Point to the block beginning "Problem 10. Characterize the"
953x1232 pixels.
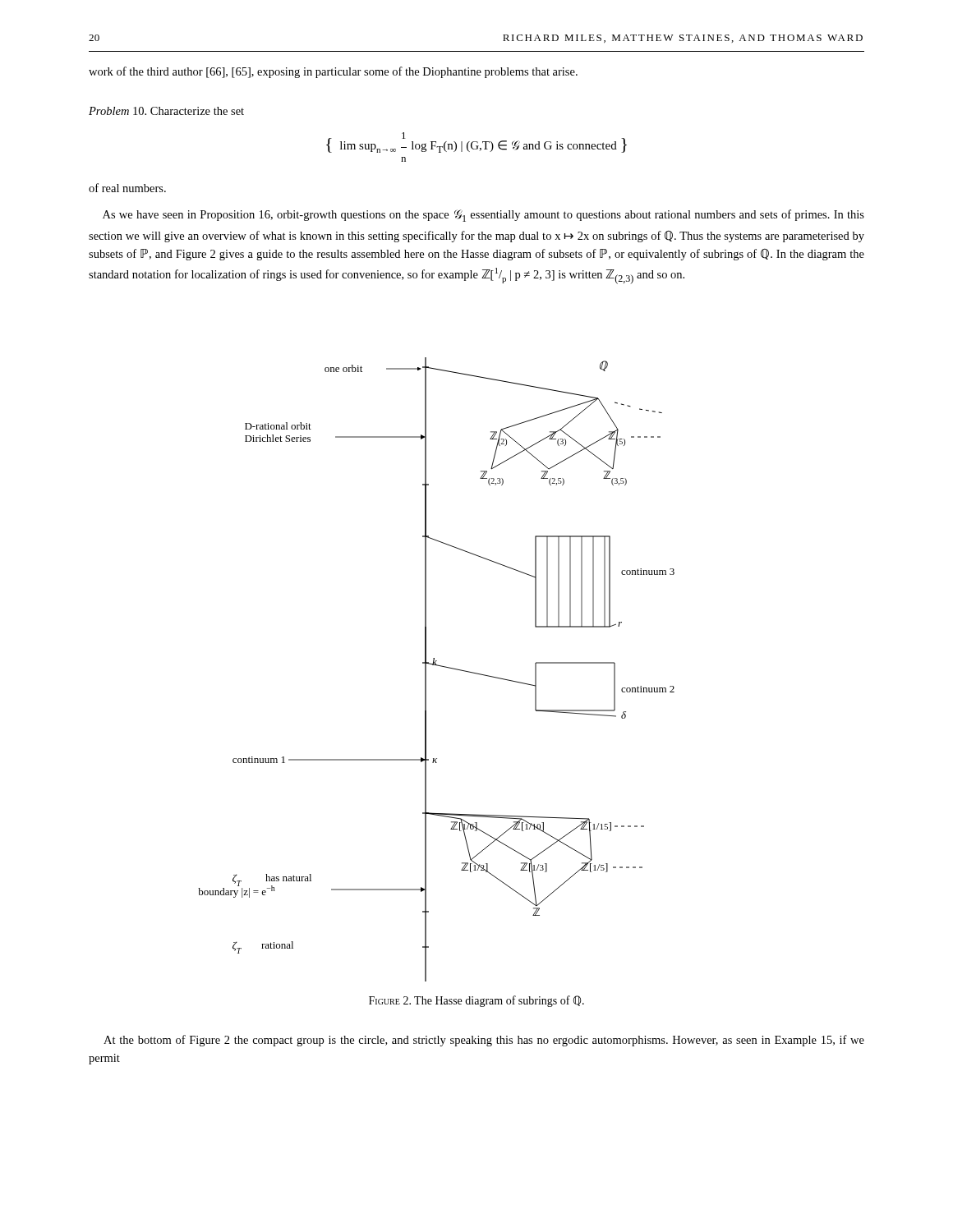tap(166, 111)
